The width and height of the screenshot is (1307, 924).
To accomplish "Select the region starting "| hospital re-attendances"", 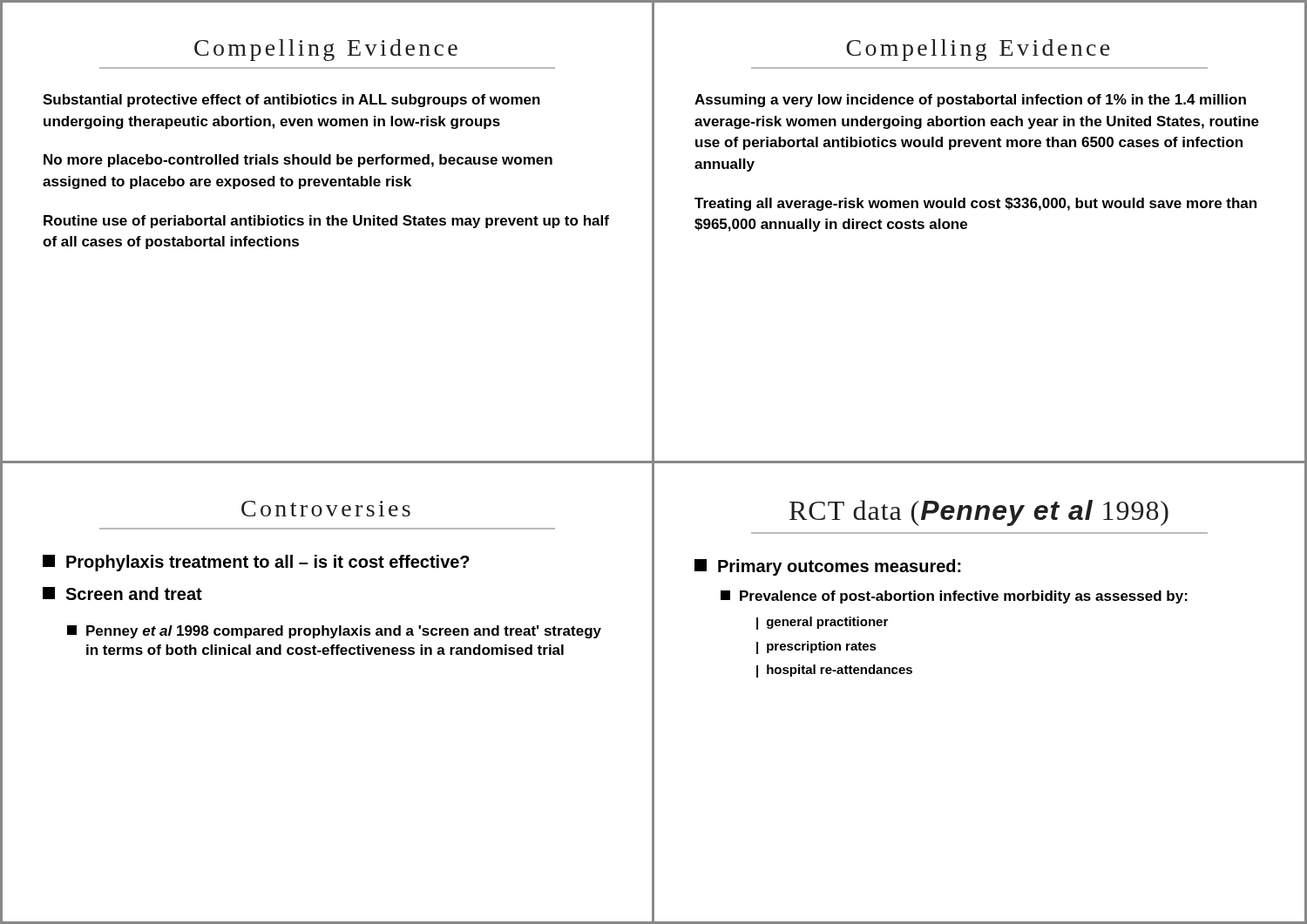I will 834,670.
